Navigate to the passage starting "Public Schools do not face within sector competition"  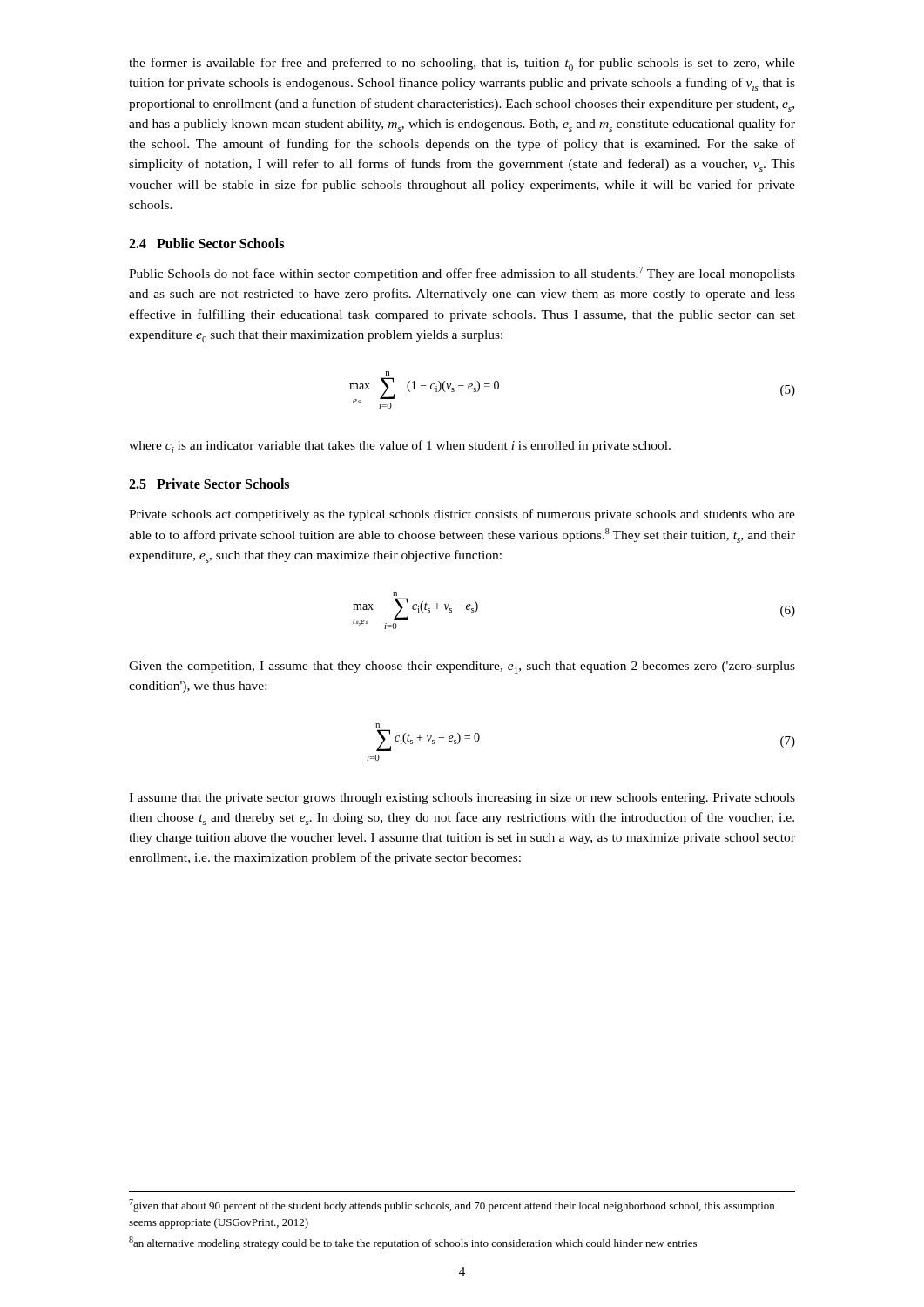pos(462,304)
